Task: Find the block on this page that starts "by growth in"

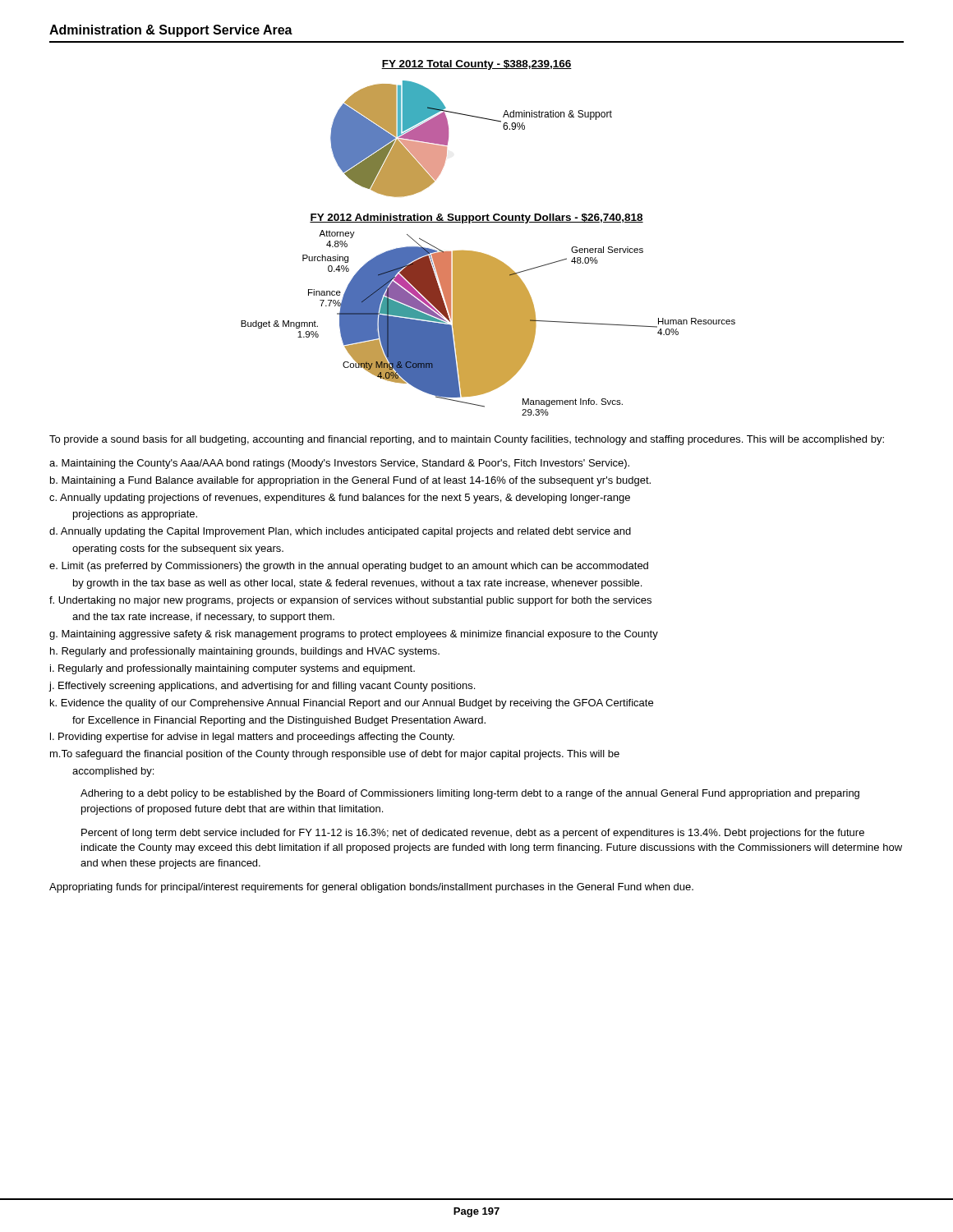Action: click(358, 582)
